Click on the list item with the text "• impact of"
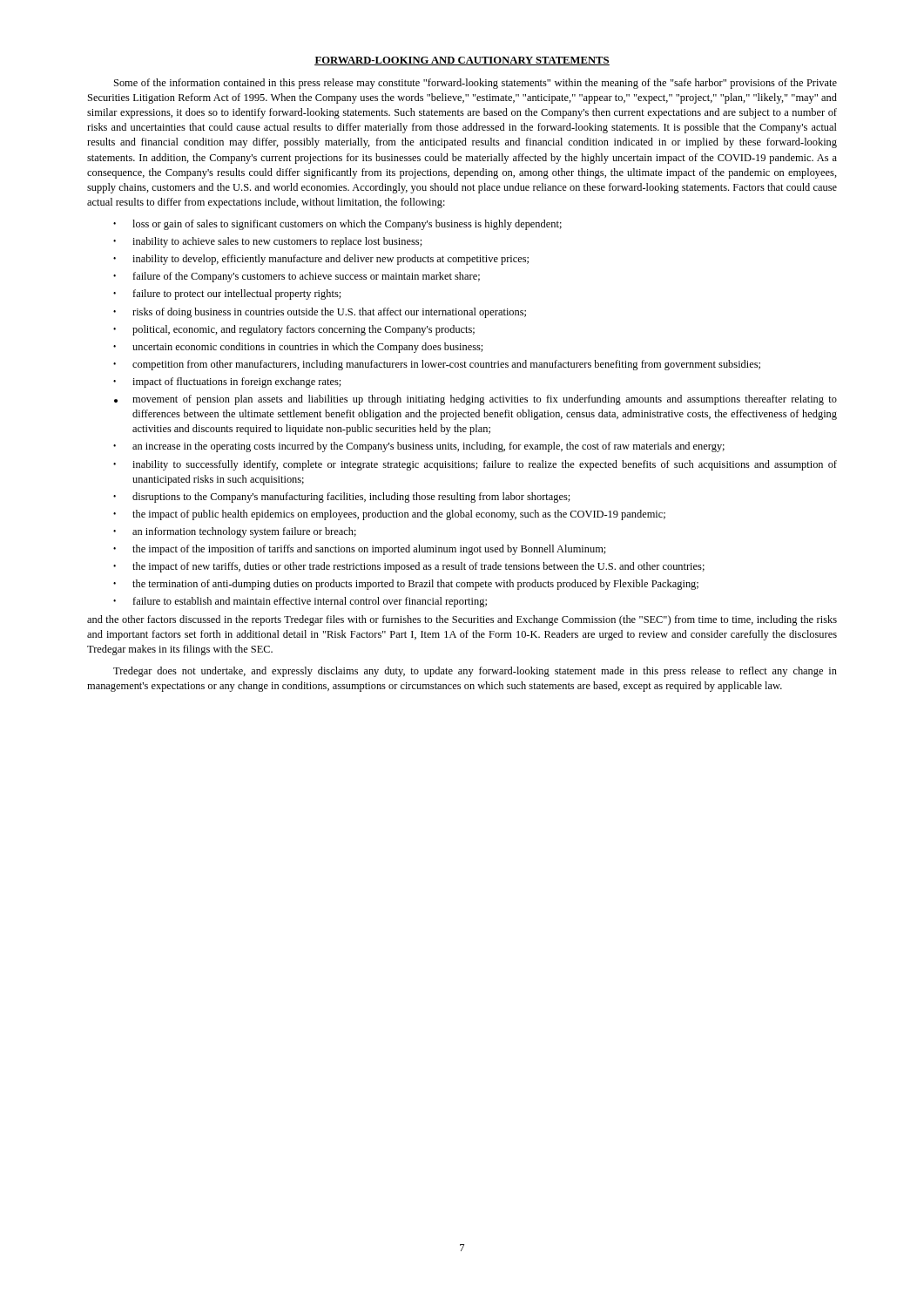This screenshot has height=1307, width=924. (227, 383)
